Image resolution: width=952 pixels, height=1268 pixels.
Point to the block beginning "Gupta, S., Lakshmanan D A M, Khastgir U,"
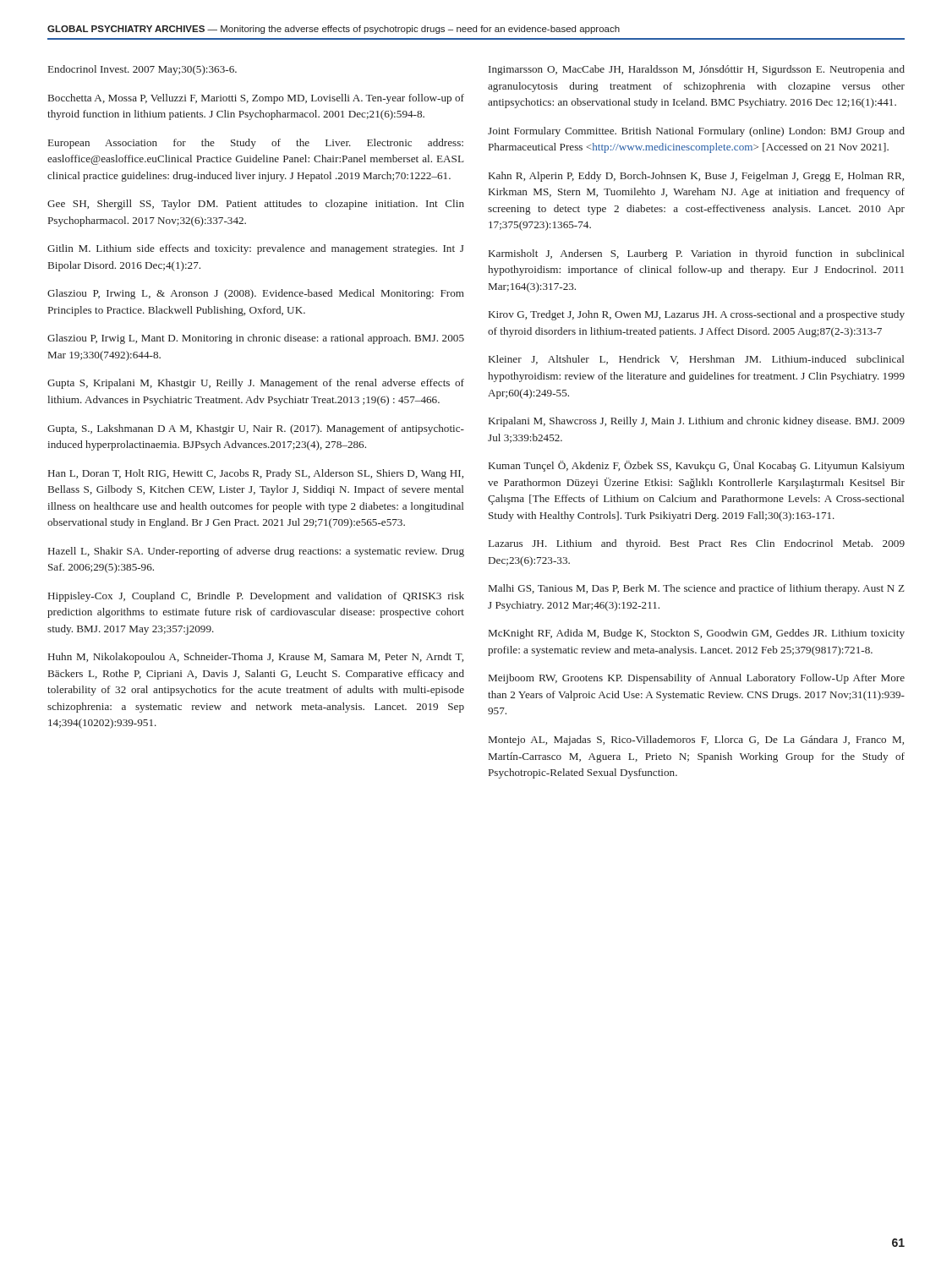(x=256, y=436)
